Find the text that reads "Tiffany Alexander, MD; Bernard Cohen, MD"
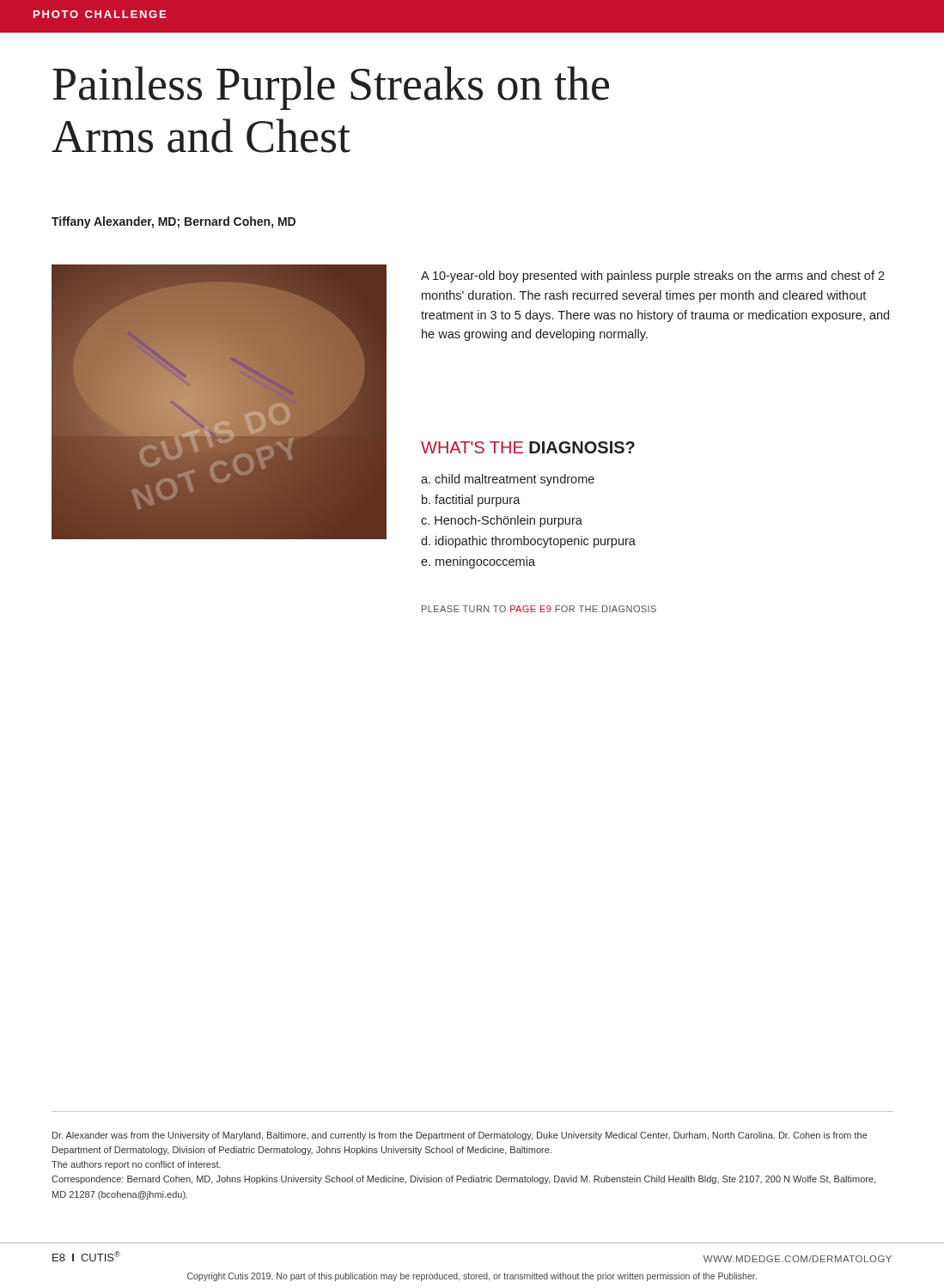This screenshot has width=944, height=1288. click(x=174, y=222)
